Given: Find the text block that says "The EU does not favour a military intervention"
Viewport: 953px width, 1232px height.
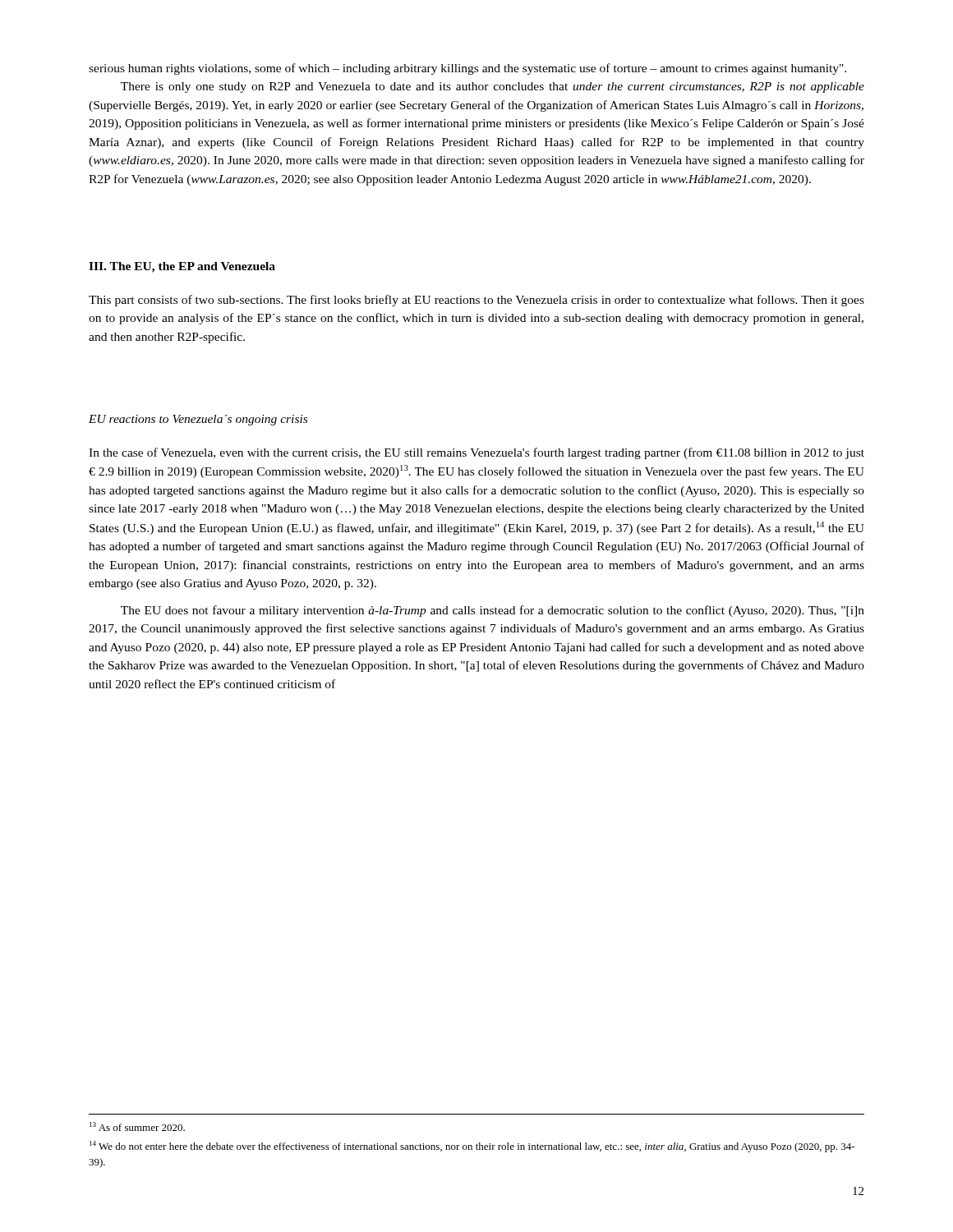Looking at the screenshot, I should click(476, 646).
